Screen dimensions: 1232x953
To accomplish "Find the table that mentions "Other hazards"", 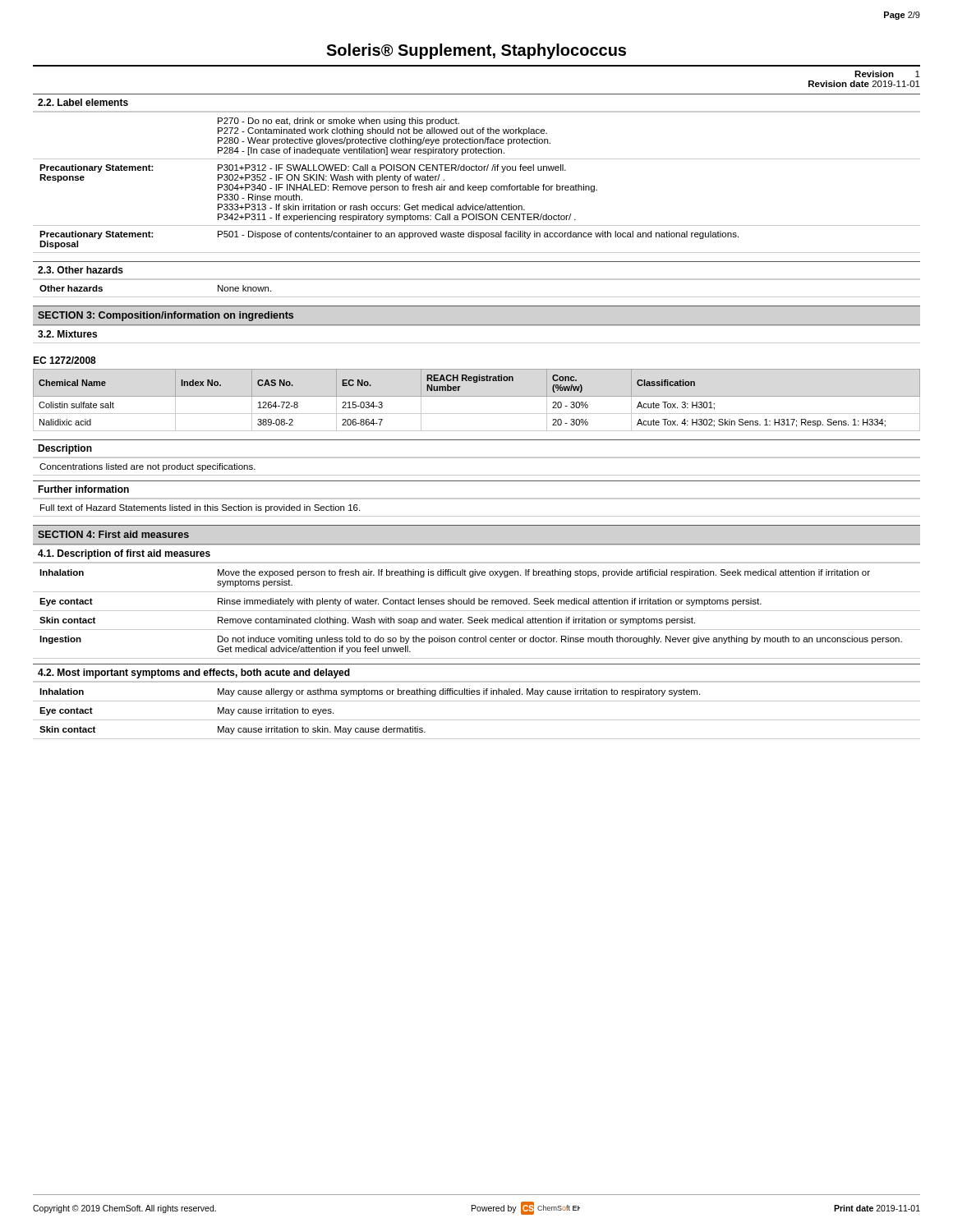I will 476,288.
